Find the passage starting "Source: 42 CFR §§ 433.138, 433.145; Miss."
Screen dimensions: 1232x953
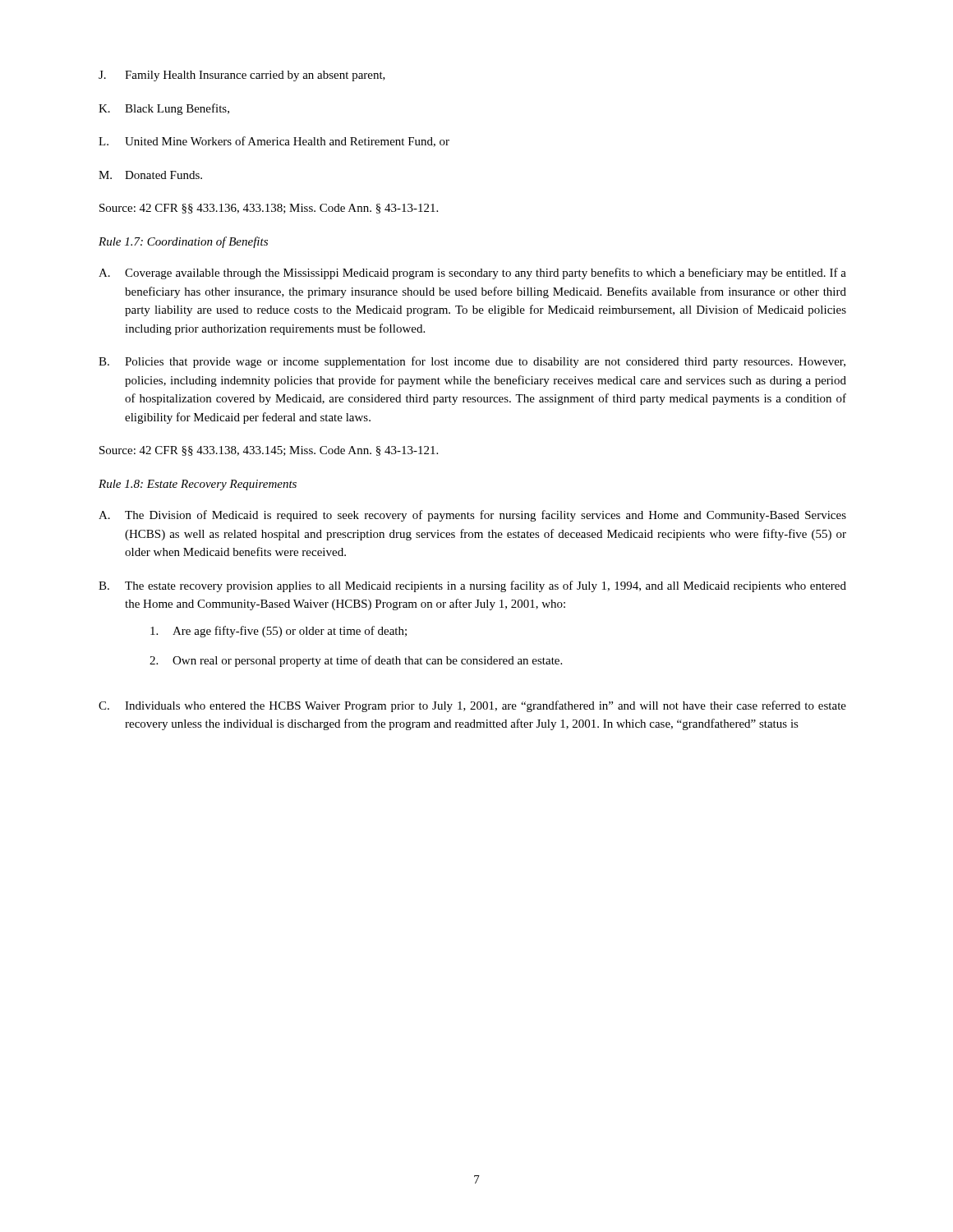point(269,450)
